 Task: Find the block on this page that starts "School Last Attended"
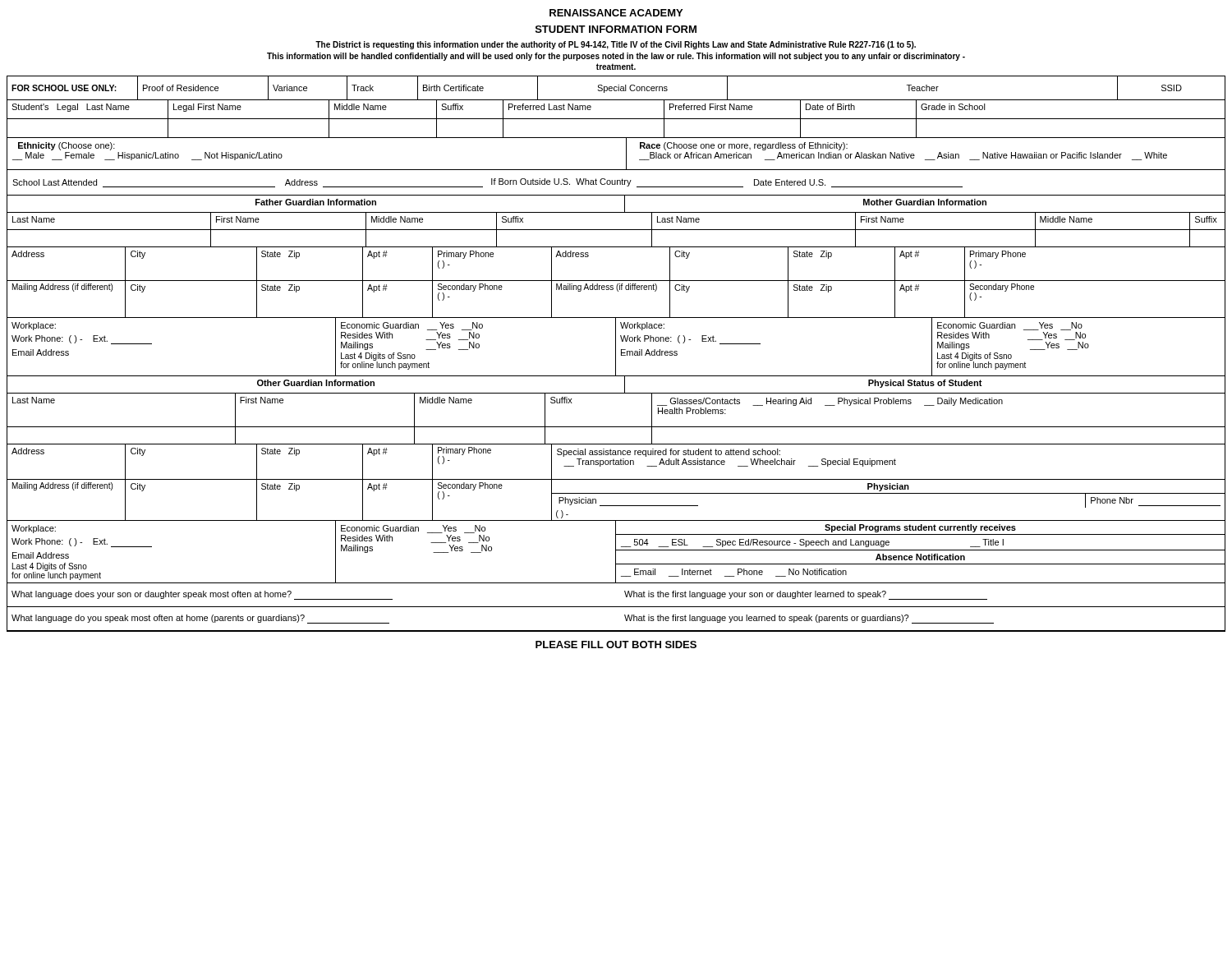click(488, 182)
